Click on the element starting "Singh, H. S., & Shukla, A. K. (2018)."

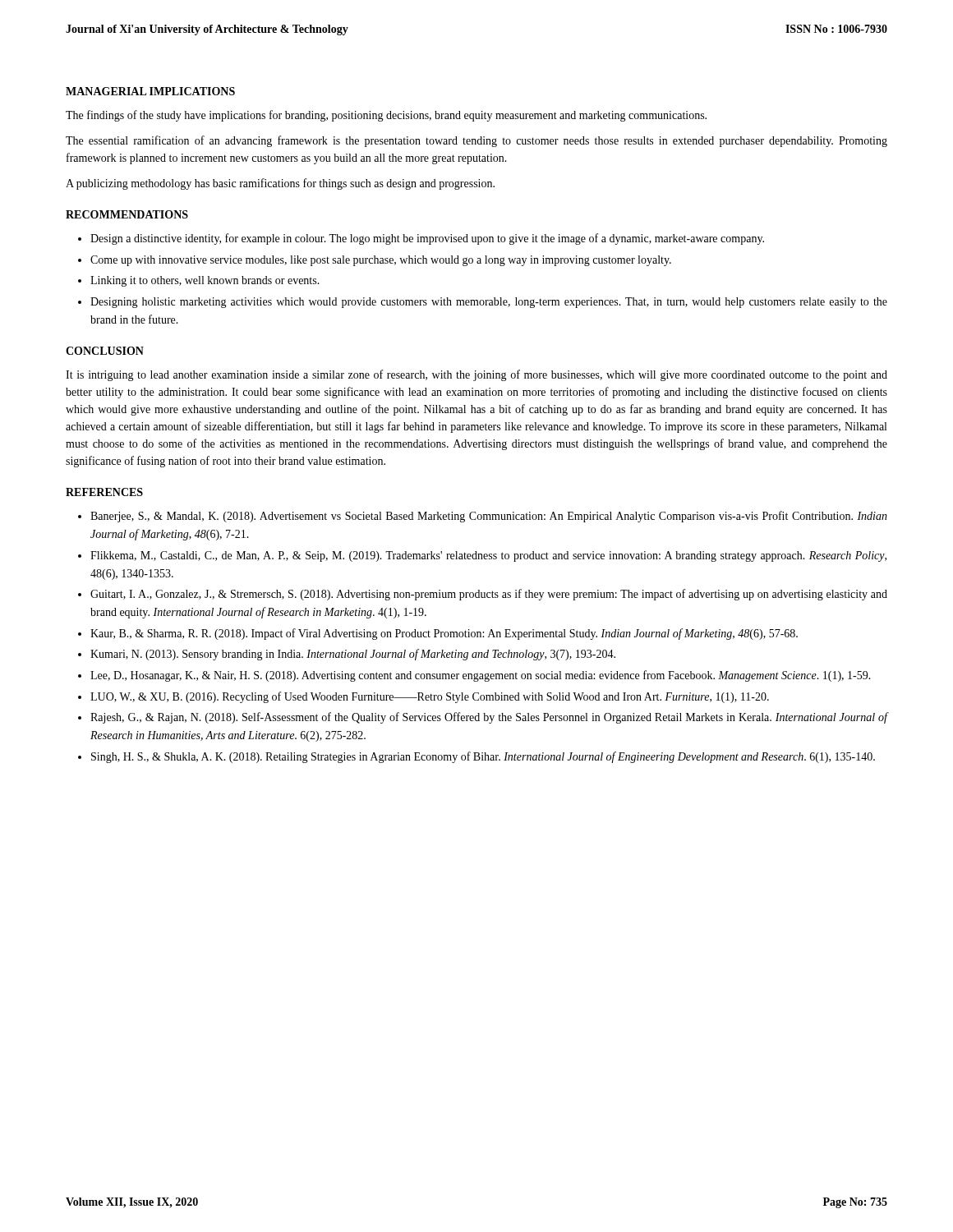click(483, 757)
